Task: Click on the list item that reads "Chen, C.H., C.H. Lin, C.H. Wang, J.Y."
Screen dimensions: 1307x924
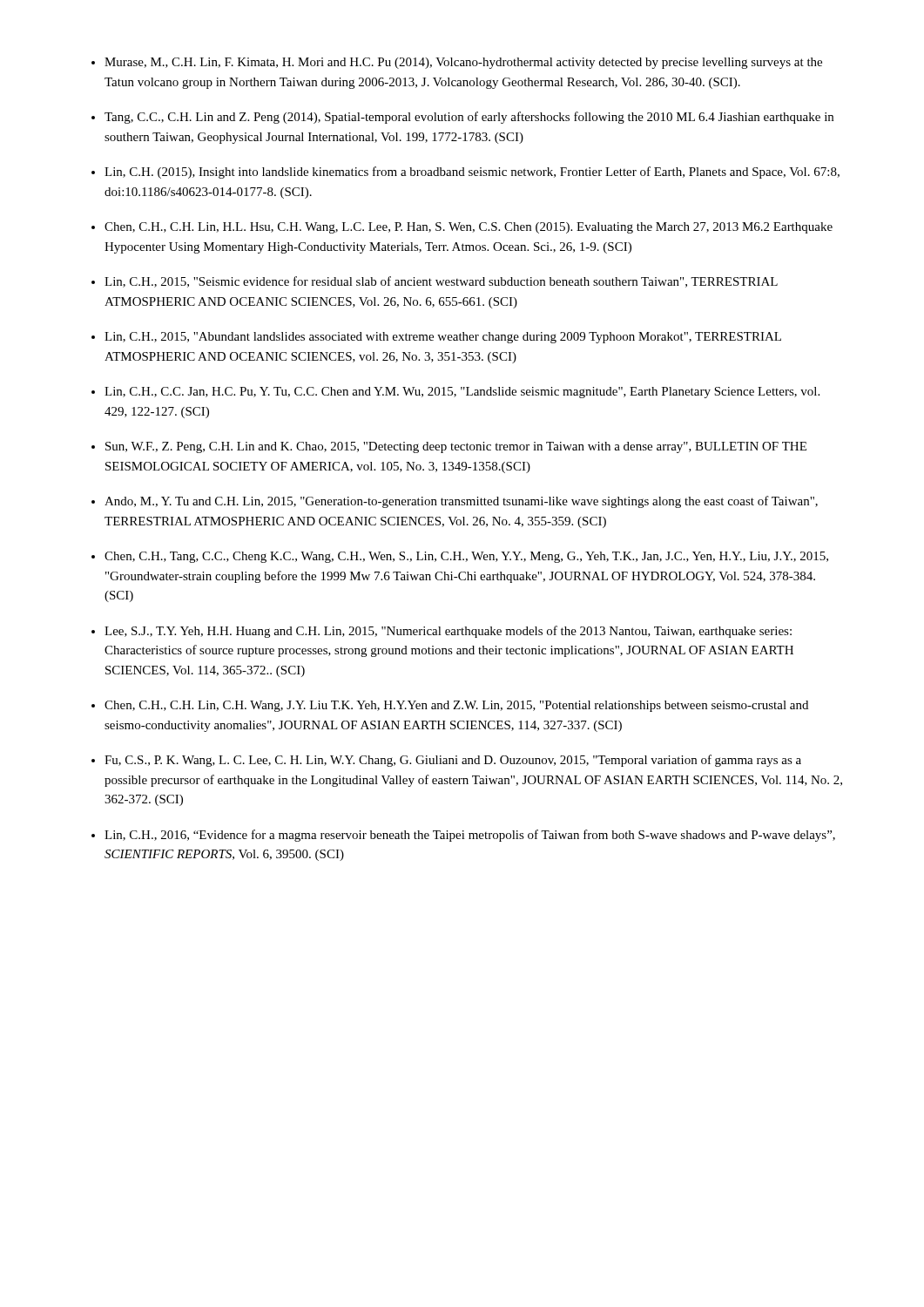Action: pyautogui.click(x=457, y=715)
